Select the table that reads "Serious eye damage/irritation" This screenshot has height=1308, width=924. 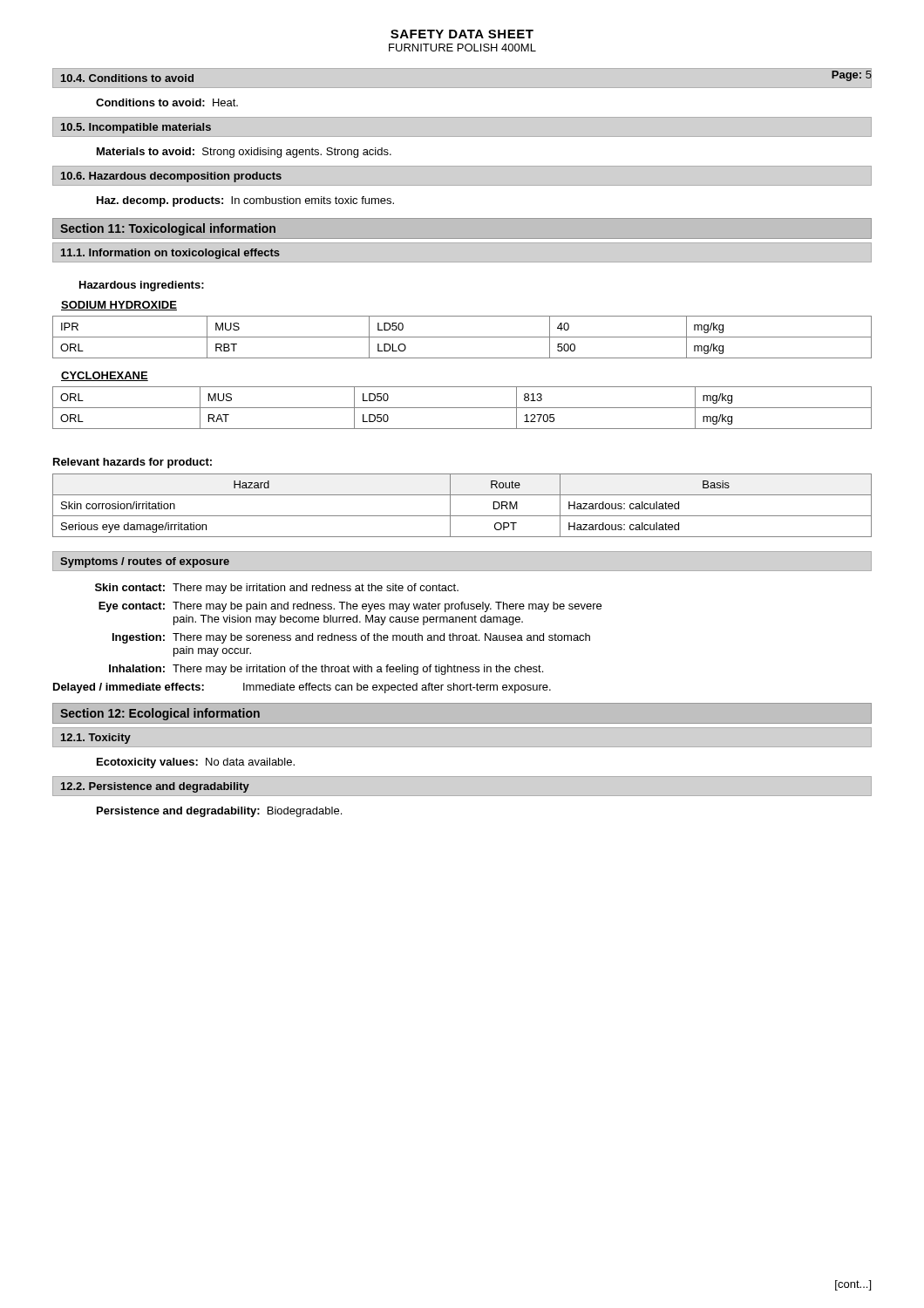462,505
